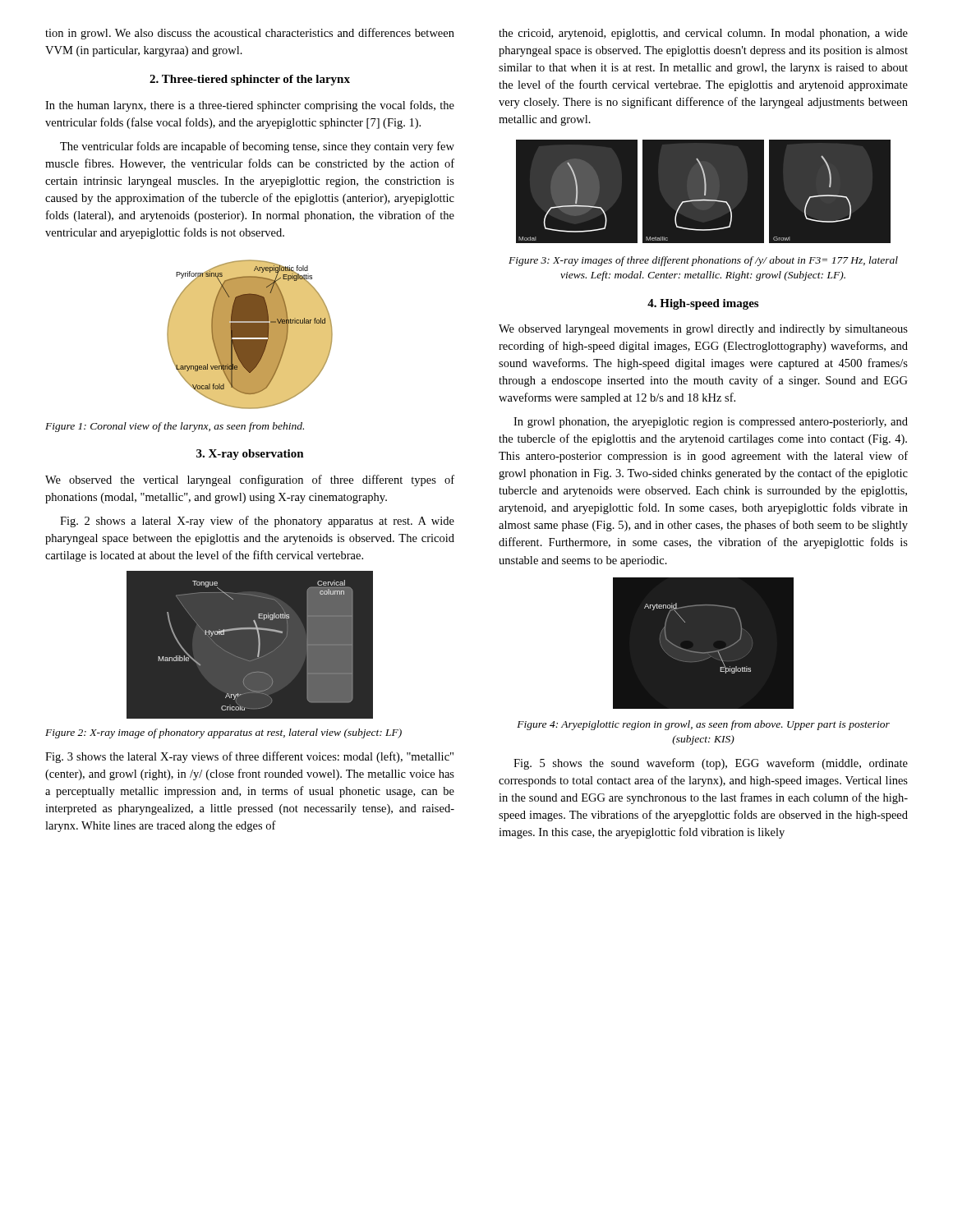Locate the caption with the text "Figure 3: X-ray images of"

point(703,268)
